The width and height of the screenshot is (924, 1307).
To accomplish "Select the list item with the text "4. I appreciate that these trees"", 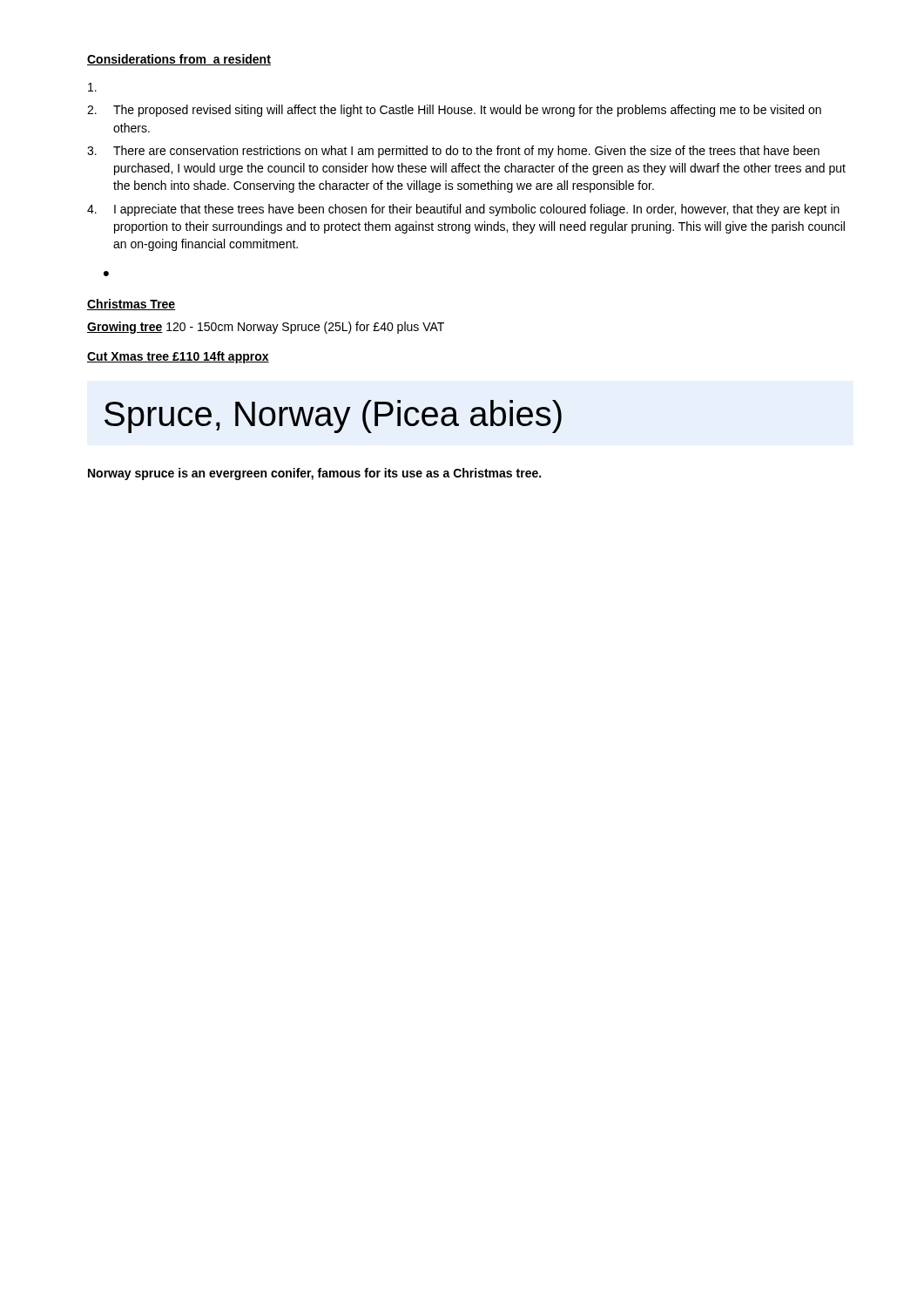I will (x=470, y=227).
